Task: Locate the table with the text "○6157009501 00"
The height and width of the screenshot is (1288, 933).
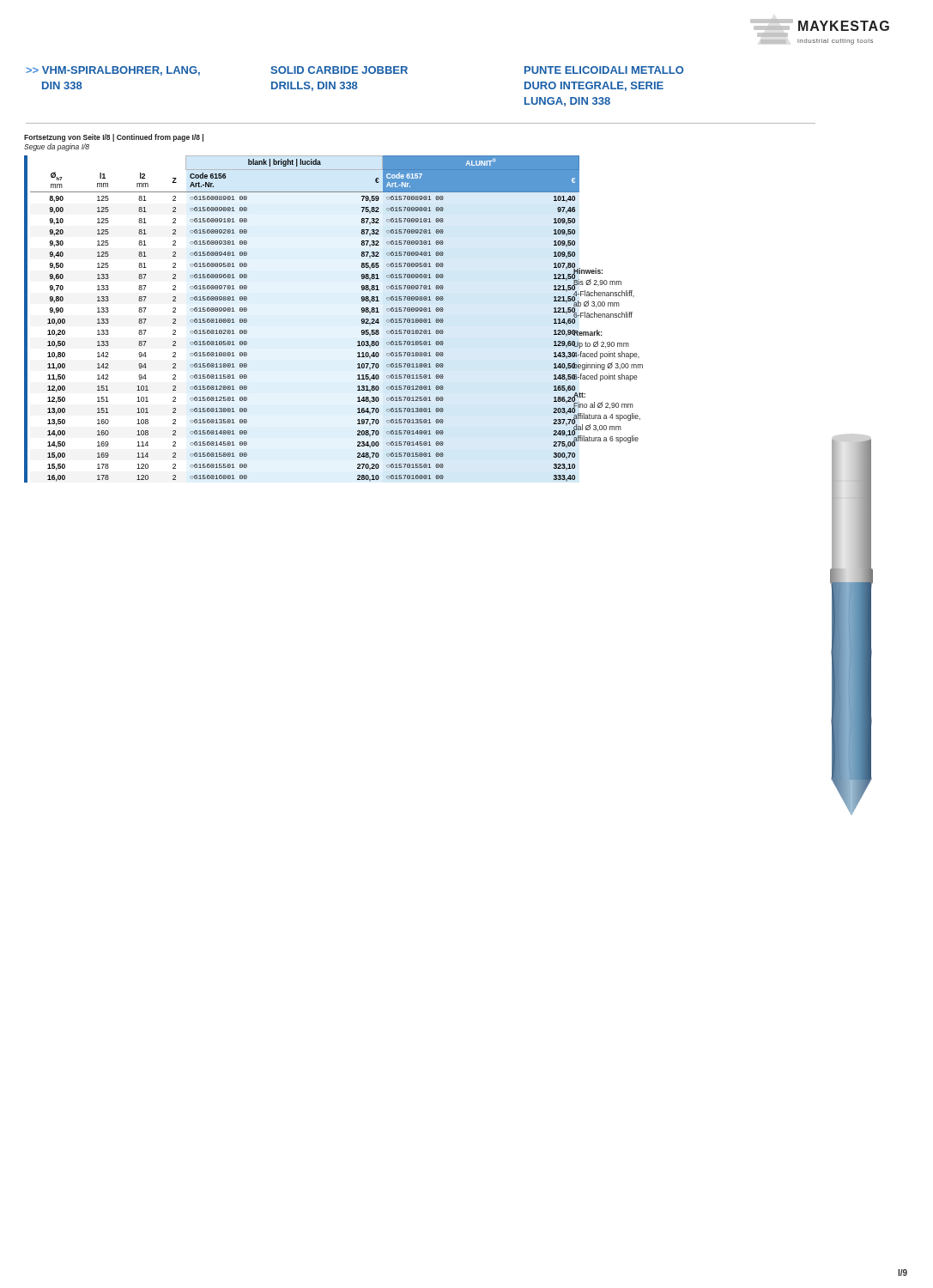Action: 303,308
